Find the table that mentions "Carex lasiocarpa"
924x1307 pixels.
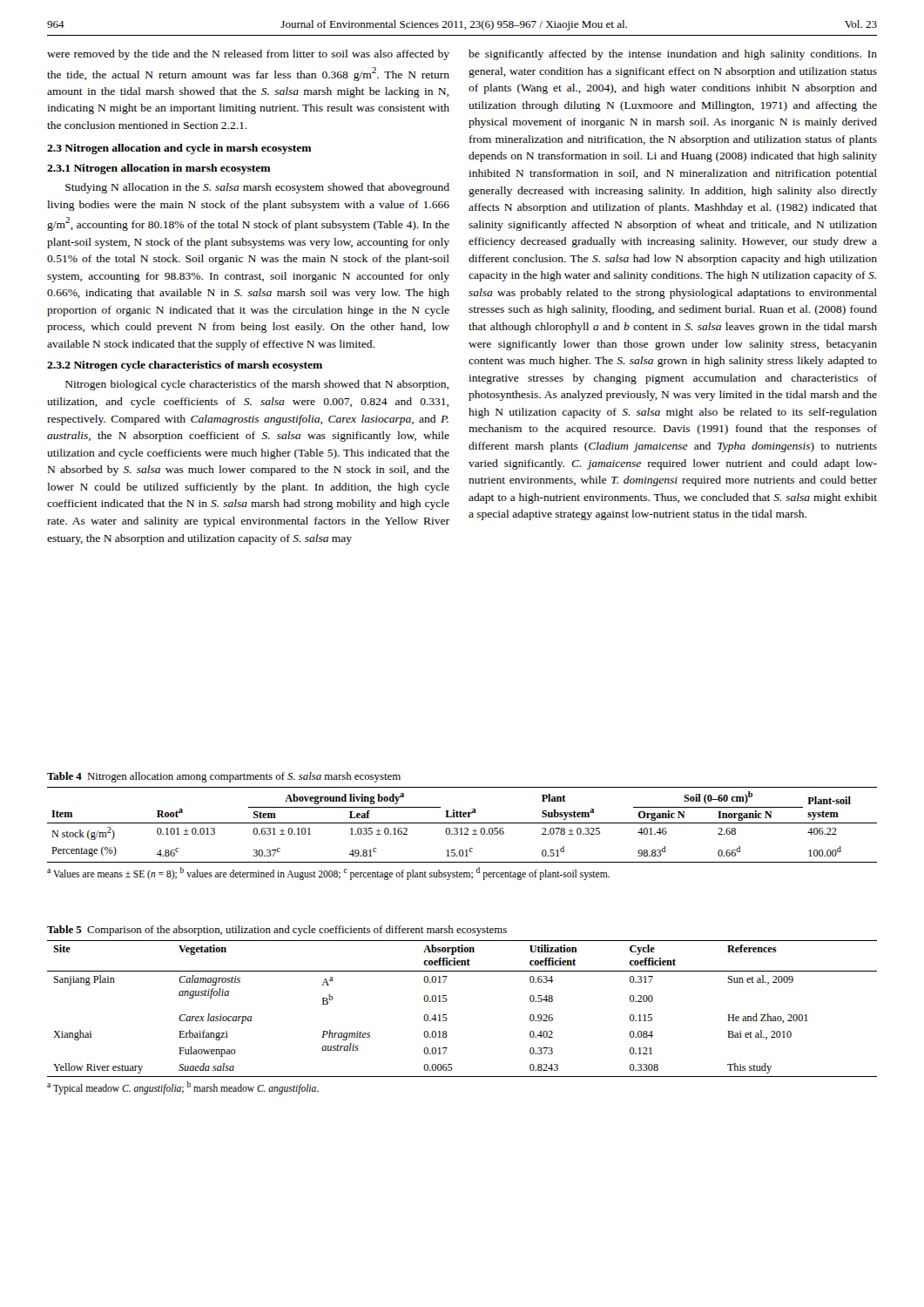[462, 1009]
